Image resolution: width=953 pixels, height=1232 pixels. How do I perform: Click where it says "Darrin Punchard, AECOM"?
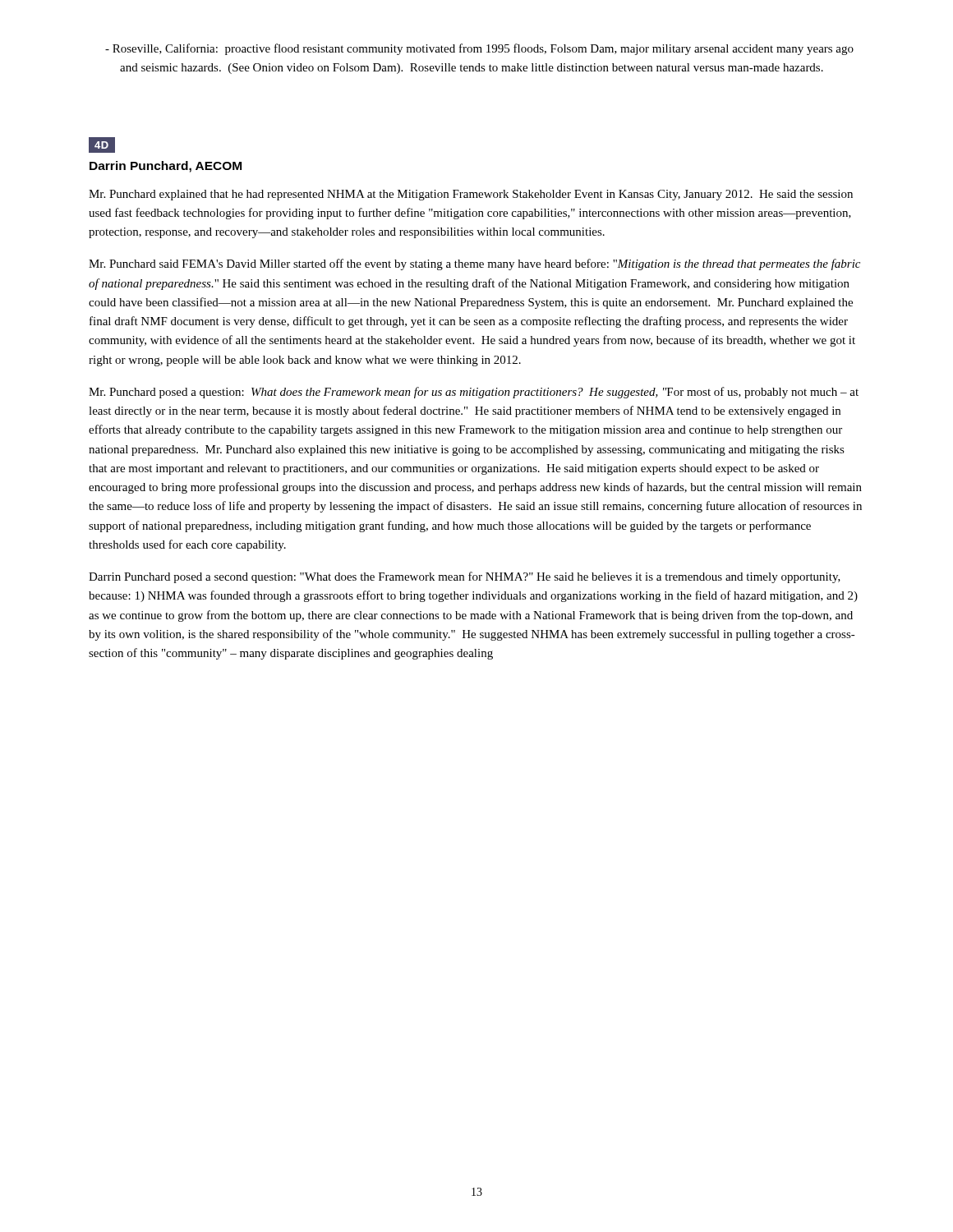[x=166, y=165]
